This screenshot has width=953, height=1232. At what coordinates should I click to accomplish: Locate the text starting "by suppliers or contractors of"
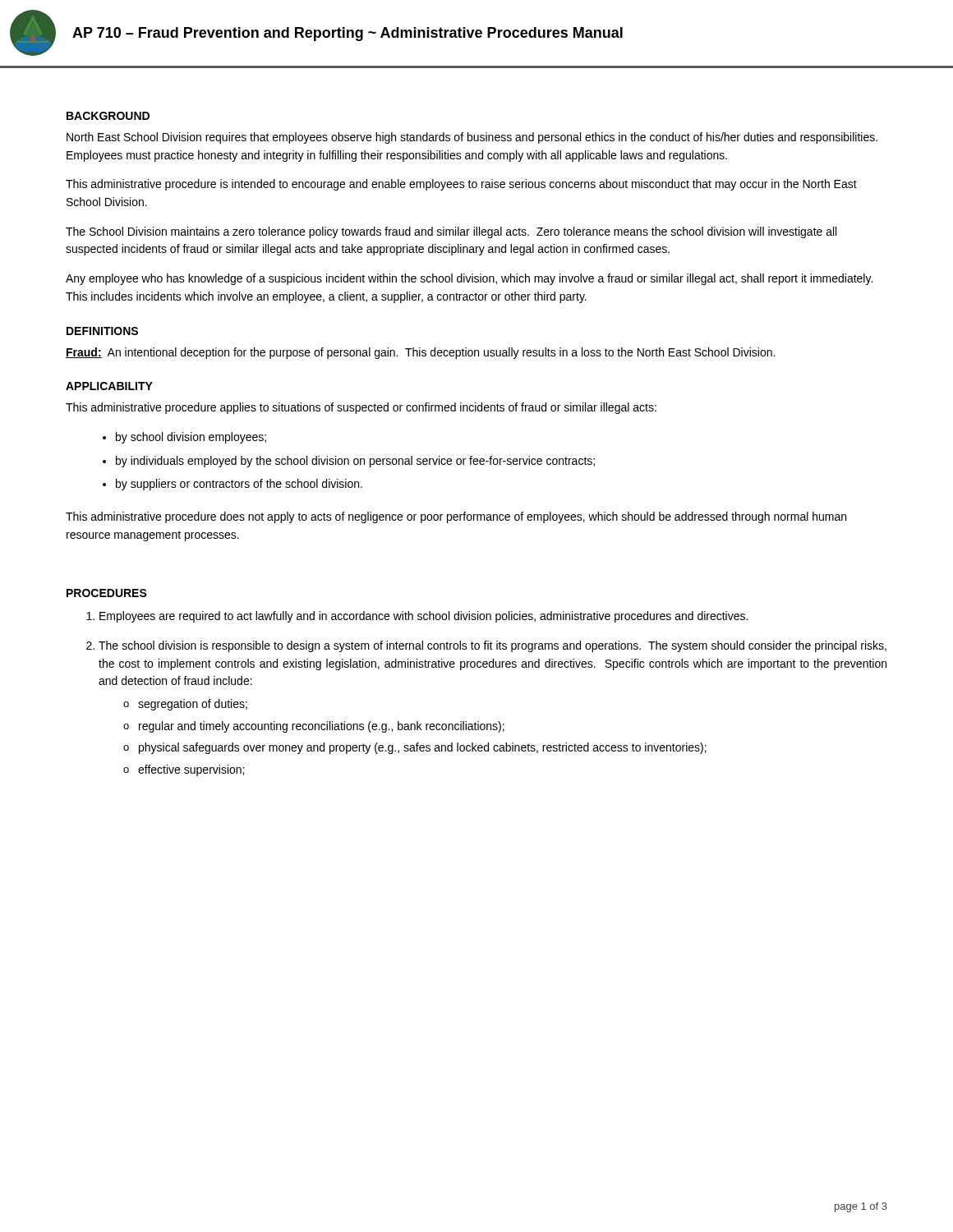tap(239, 484)
